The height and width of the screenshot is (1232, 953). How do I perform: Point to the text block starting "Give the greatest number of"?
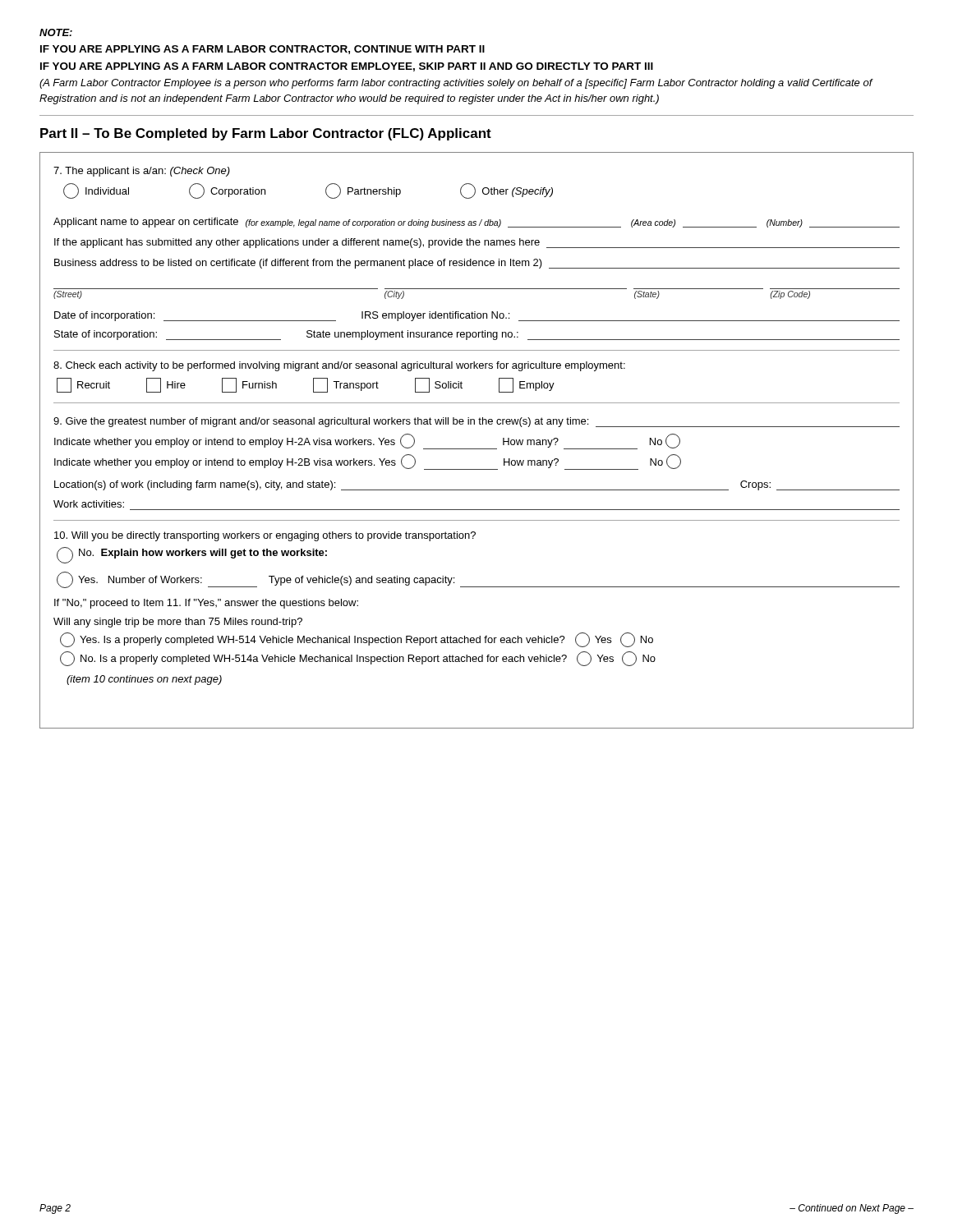(476, 419)
